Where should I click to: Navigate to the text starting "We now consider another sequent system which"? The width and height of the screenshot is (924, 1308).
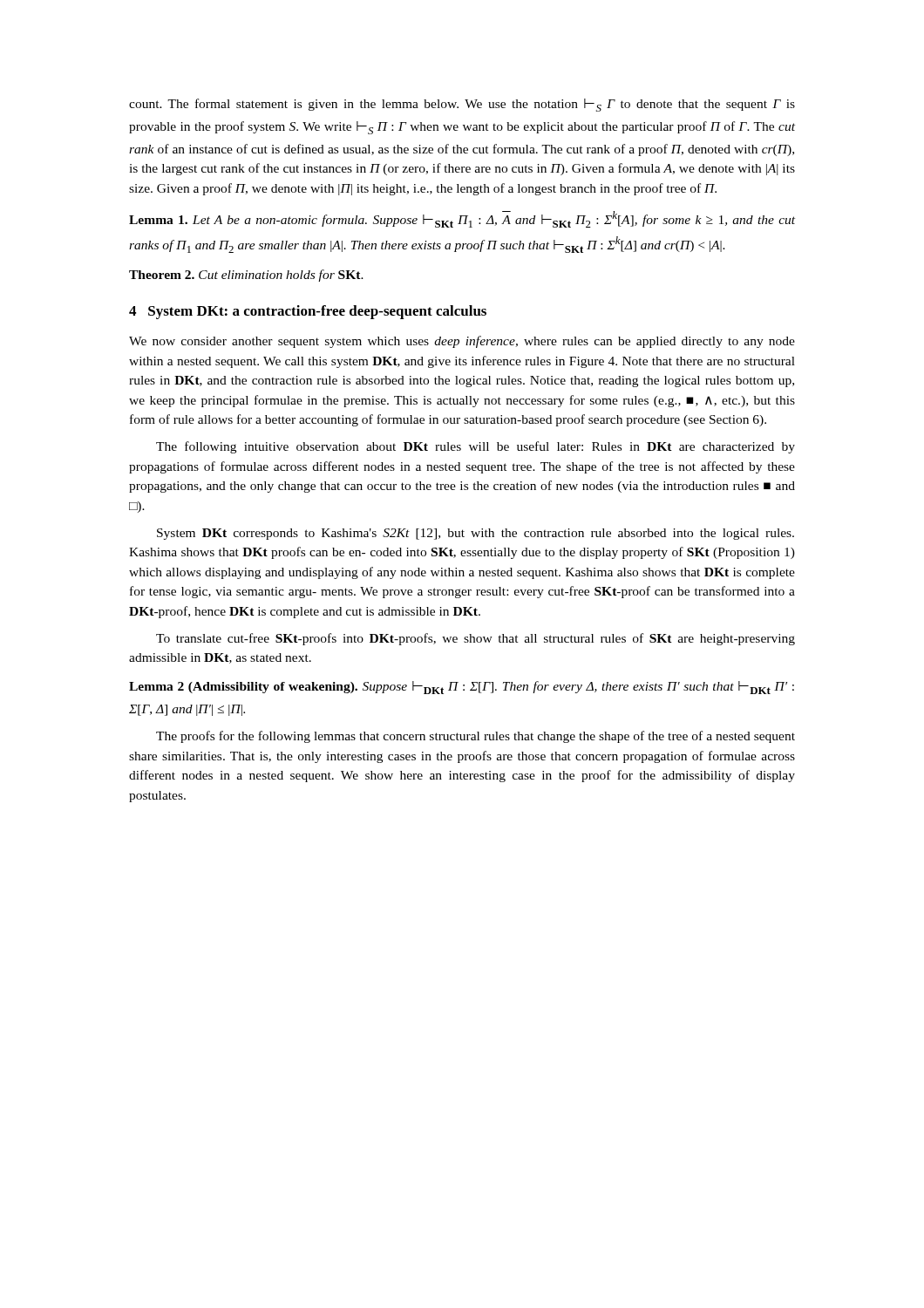click(x=462, y=381)
